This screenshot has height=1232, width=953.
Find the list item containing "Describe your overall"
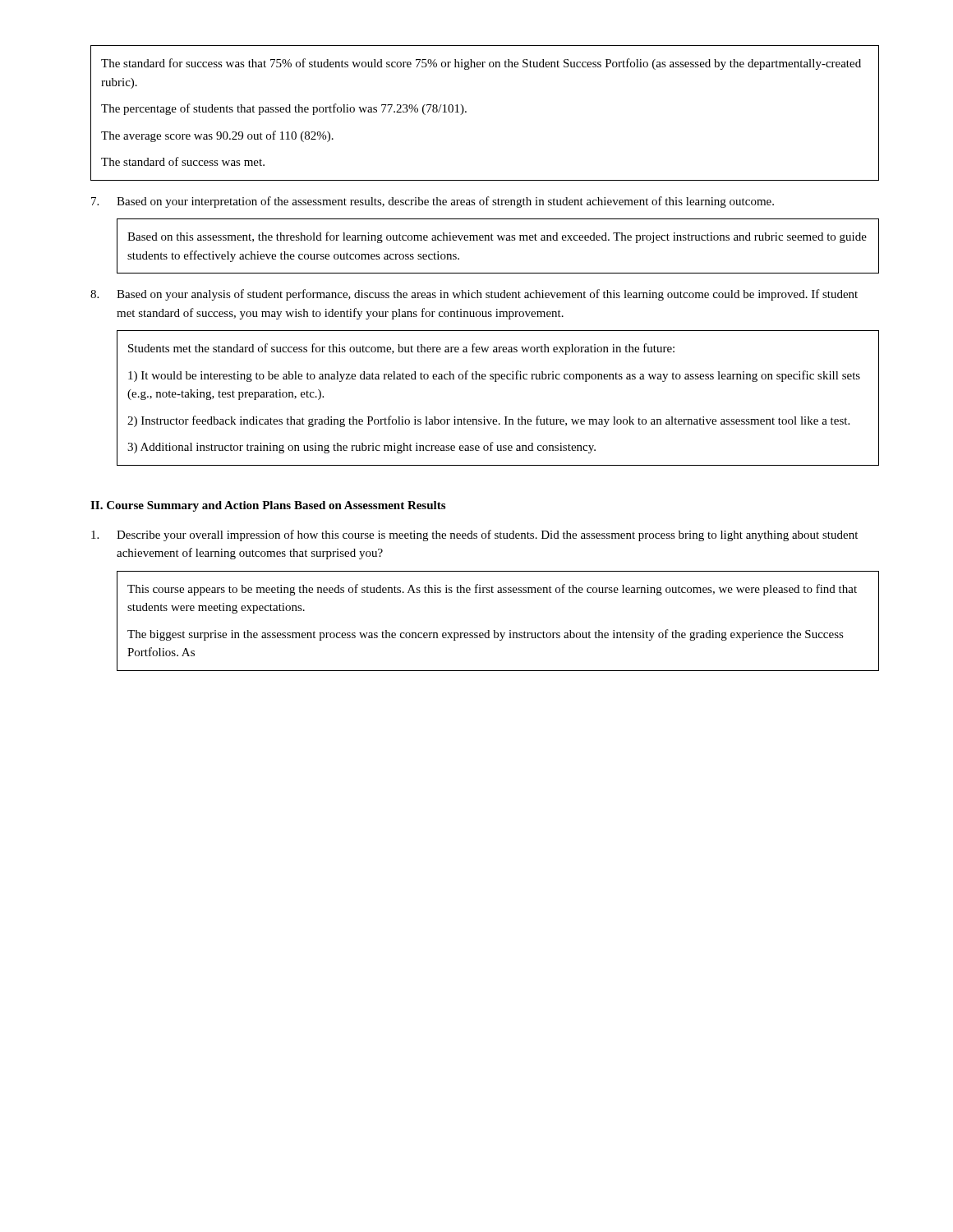pyautogui.click(x=485, y=544)
